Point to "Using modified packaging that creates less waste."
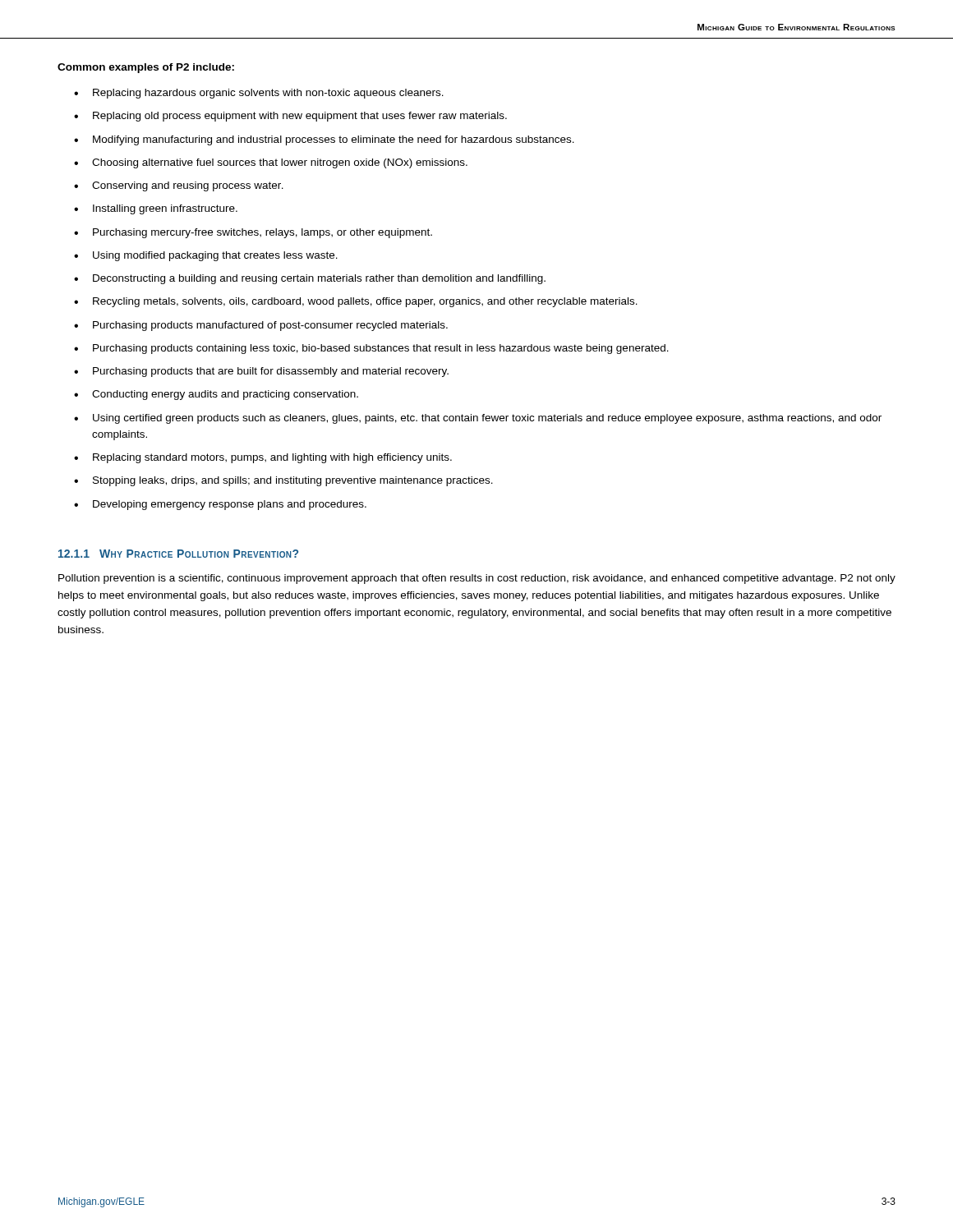 coord(215,255)
